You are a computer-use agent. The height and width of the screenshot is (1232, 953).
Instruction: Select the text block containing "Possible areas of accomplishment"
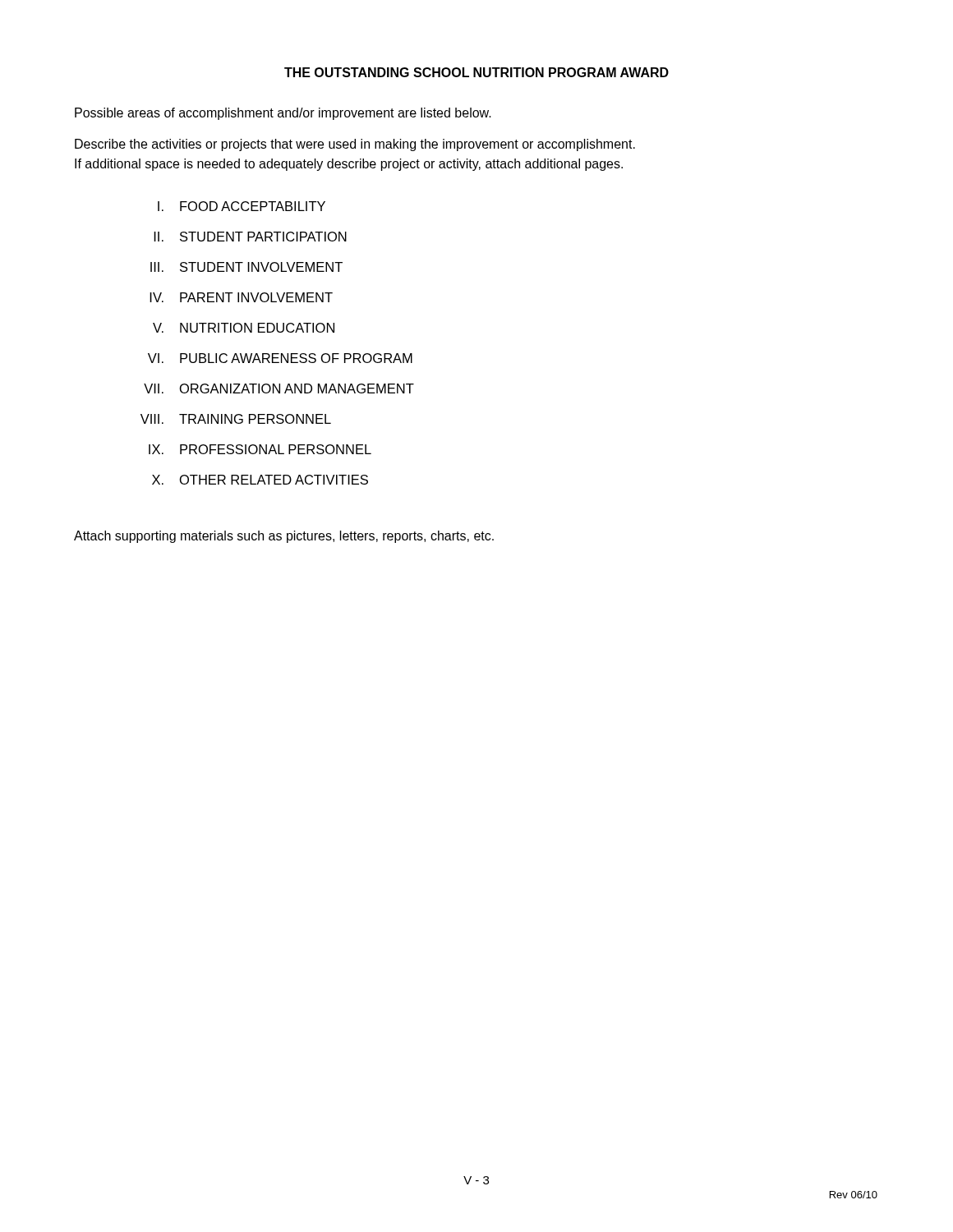(x=283, y=113)
